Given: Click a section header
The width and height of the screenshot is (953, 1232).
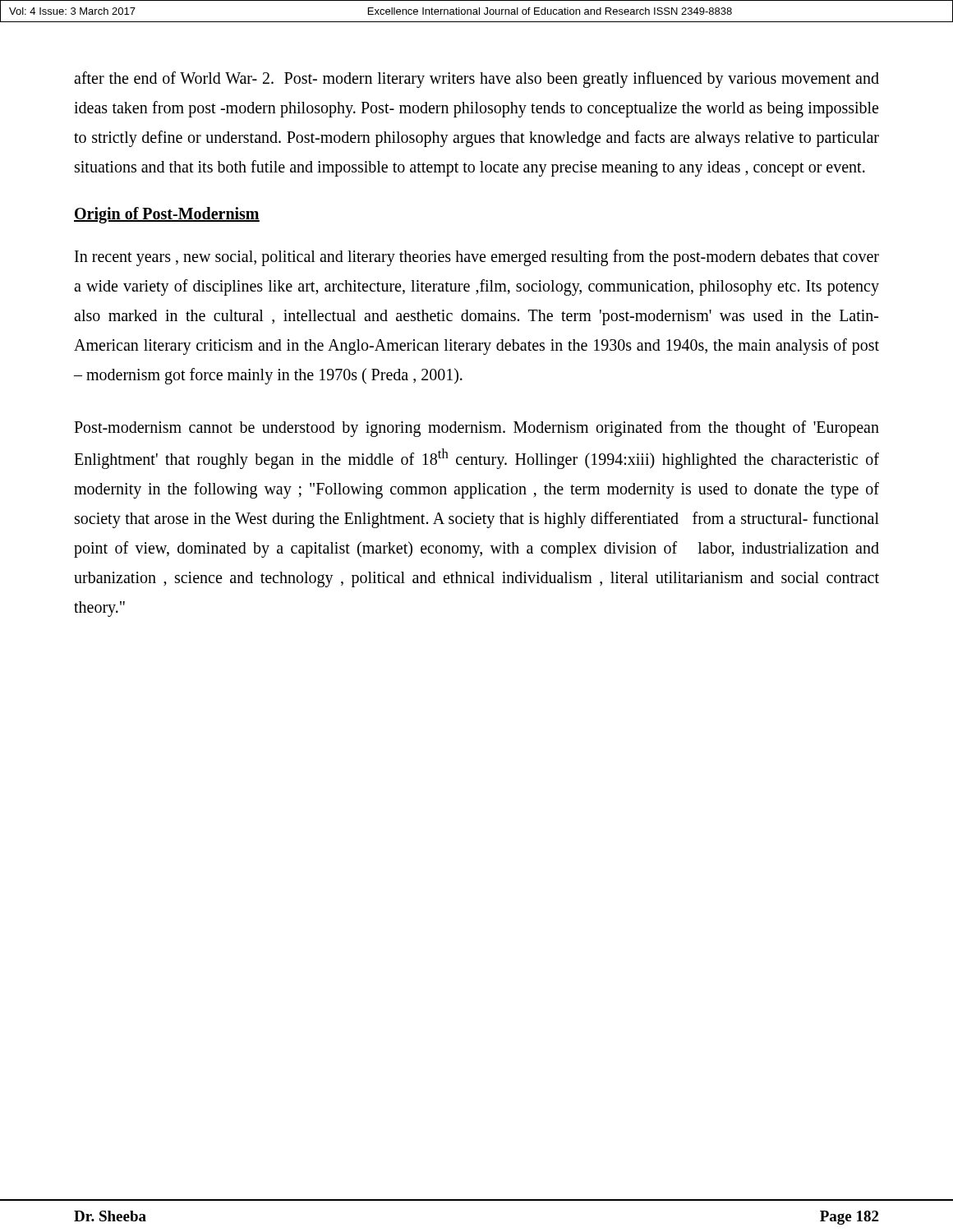Looking at the screenshot, I should click(x=167, y=214).
